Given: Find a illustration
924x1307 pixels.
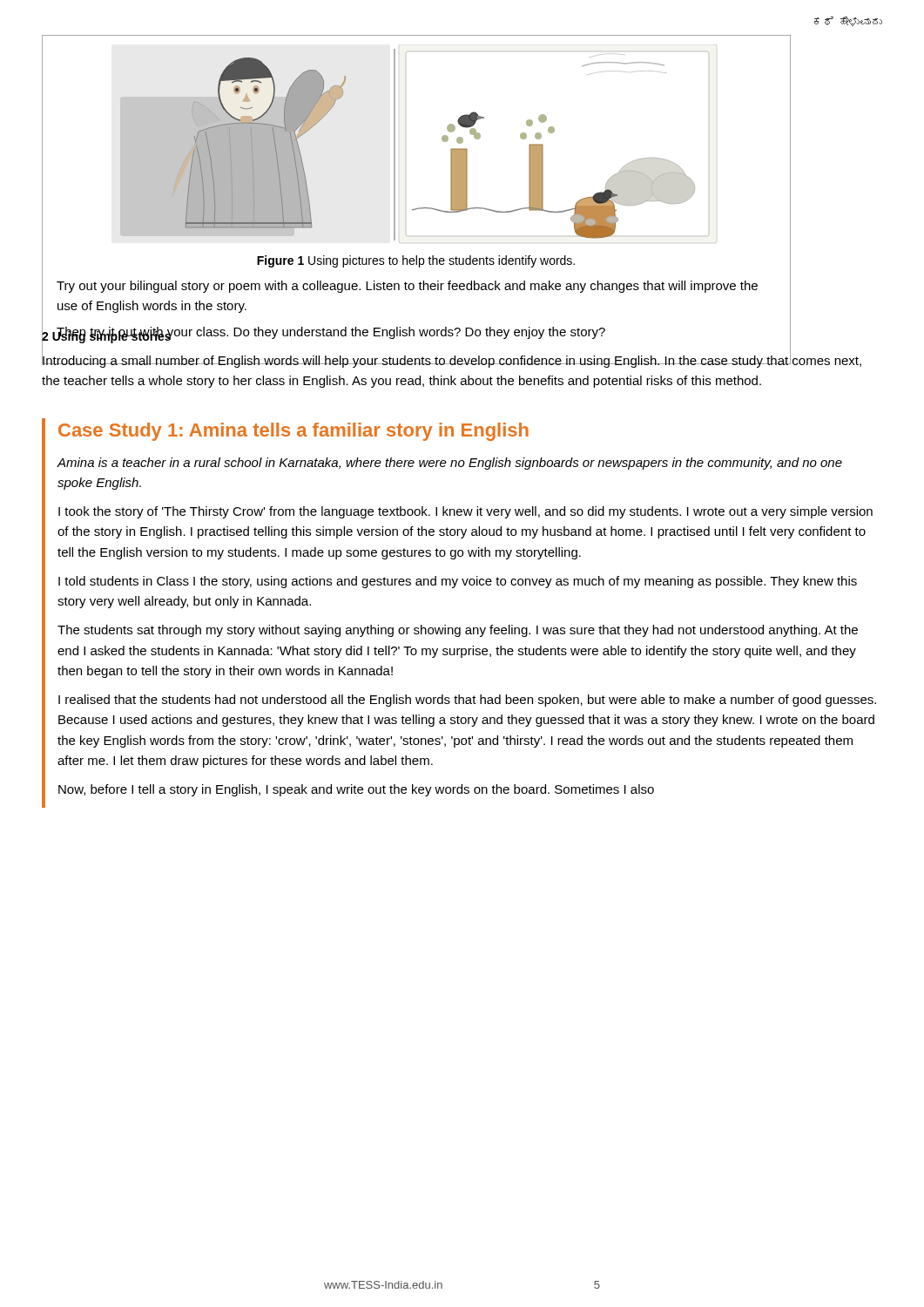Looking at the screenshot, I should tap(416, 145).
